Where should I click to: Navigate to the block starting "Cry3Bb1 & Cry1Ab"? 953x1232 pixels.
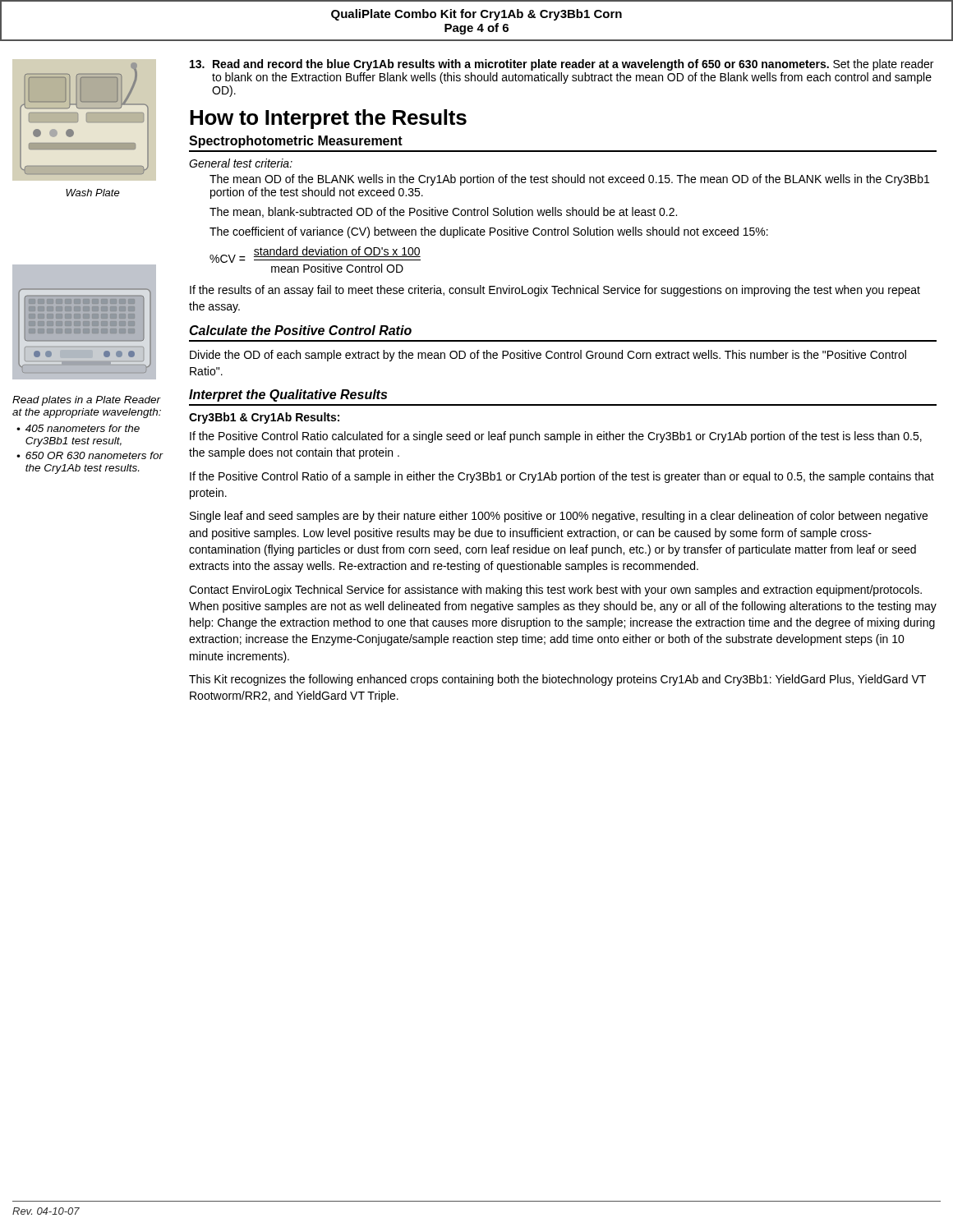click(x=265, y=417)
